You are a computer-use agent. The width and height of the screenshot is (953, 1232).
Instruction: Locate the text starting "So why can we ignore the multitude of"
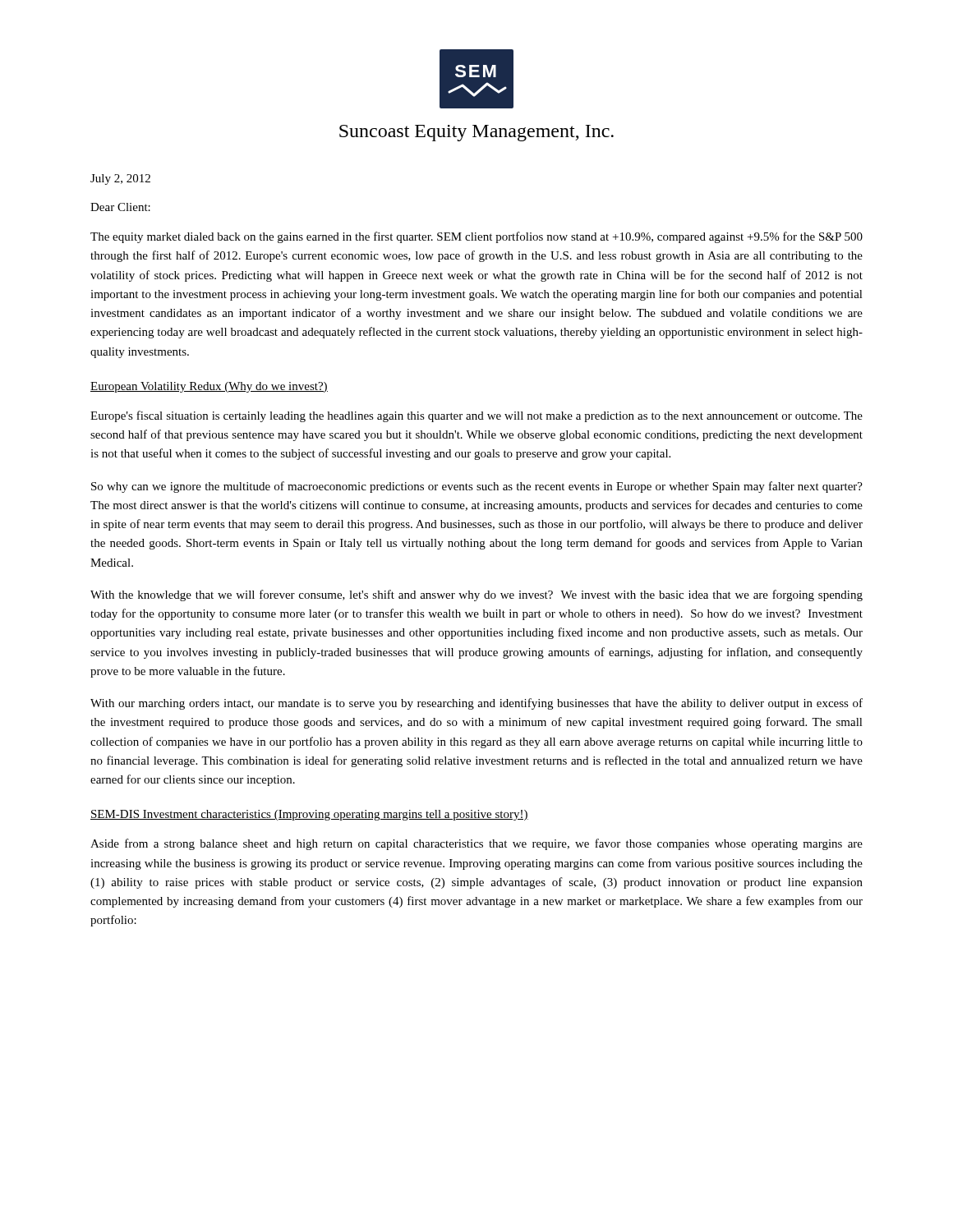(476, 524)
